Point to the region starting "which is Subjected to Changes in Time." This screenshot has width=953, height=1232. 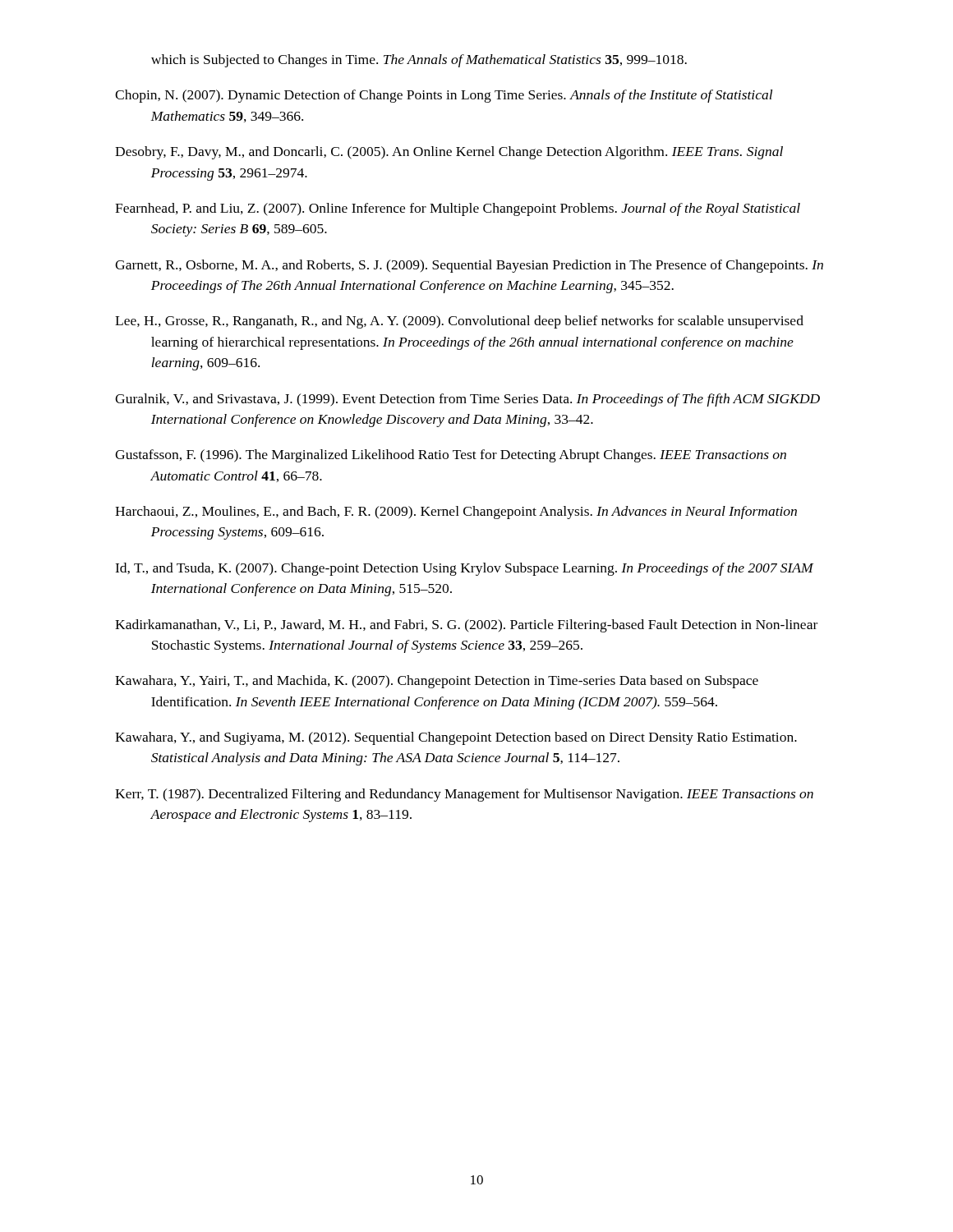(x=419, y=59)
